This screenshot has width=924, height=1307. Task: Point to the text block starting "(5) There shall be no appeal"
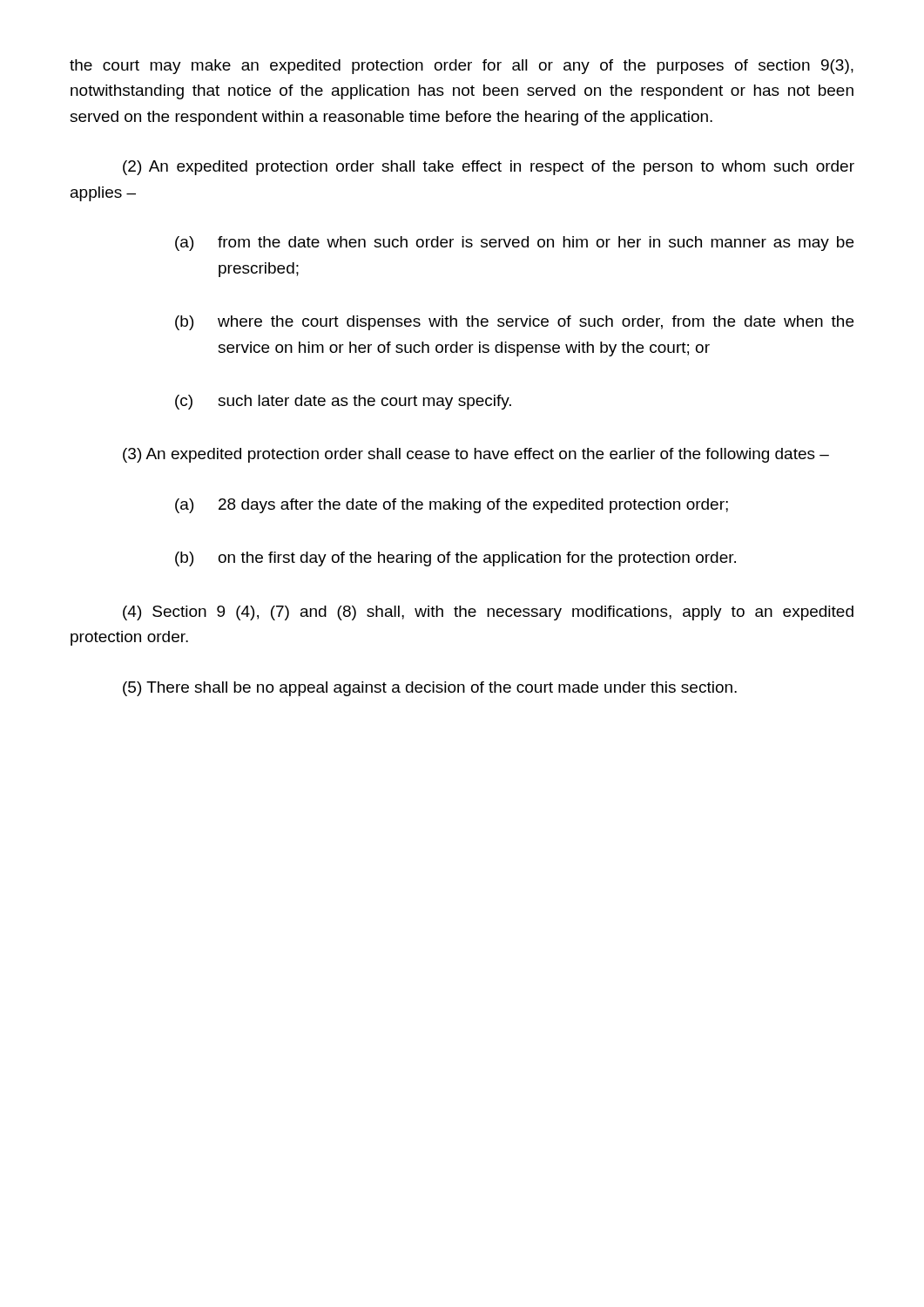point(430,687)
